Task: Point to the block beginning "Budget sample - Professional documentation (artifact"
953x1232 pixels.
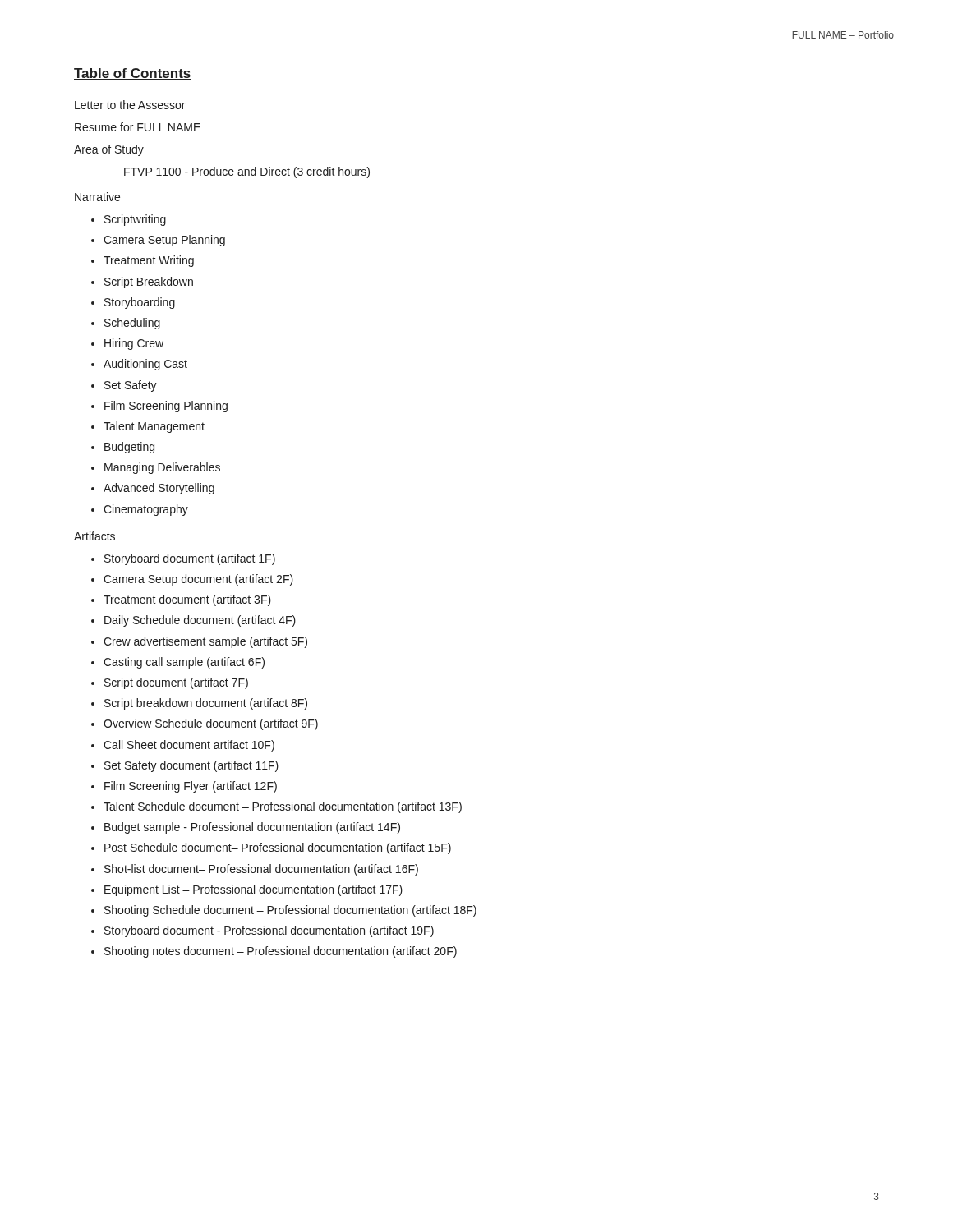Action: tap(252, 827)
